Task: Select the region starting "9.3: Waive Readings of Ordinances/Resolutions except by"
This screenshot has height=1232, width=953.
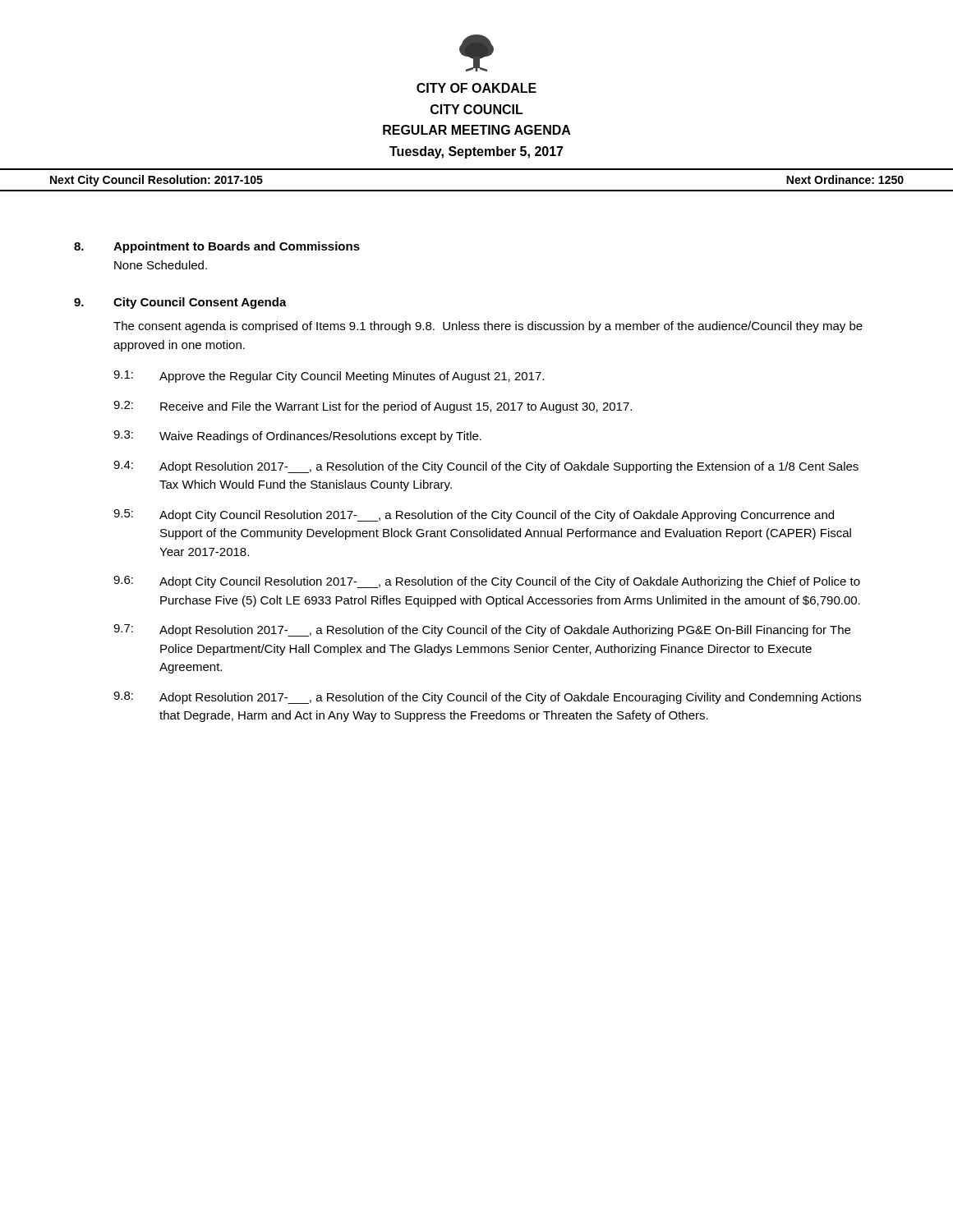Action: pyautogui.click(x=492, y=437)
